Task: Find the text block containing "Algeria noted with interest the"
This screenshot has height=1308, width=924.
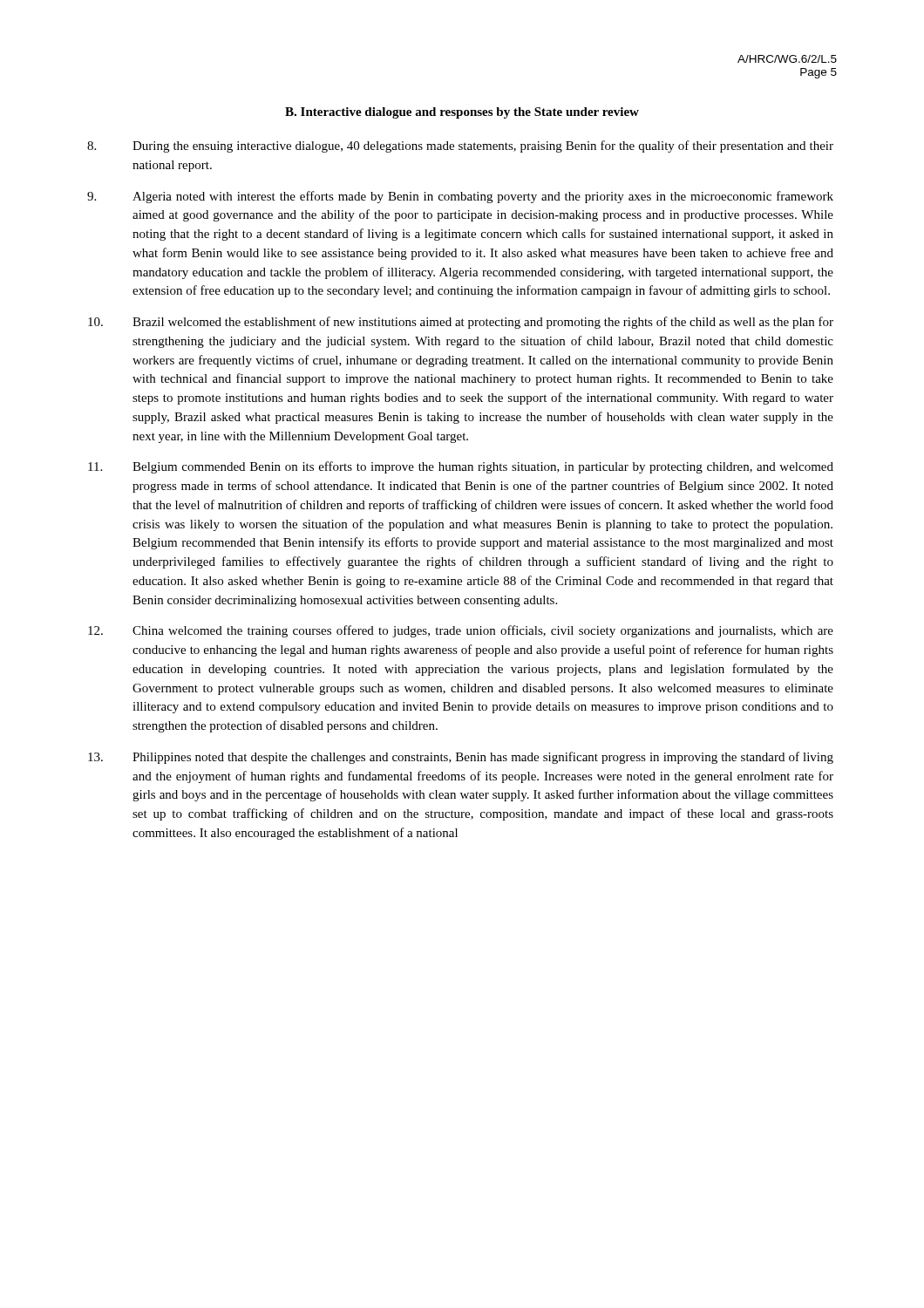Action: [460, 244]
